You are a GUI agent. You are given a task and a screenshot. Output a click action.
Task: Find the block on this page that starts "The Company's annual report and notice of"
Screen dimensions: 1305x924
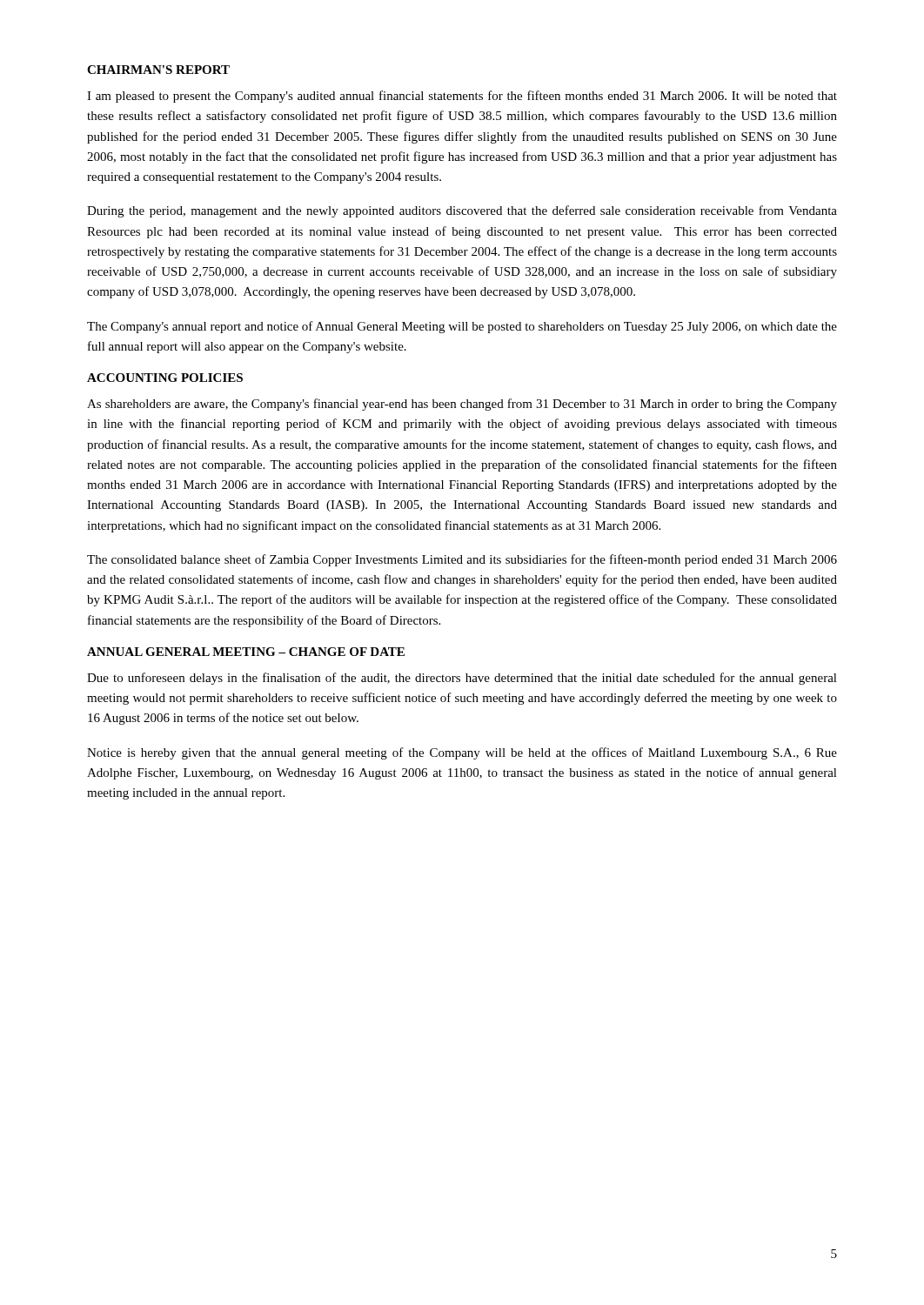coord(462,336)
